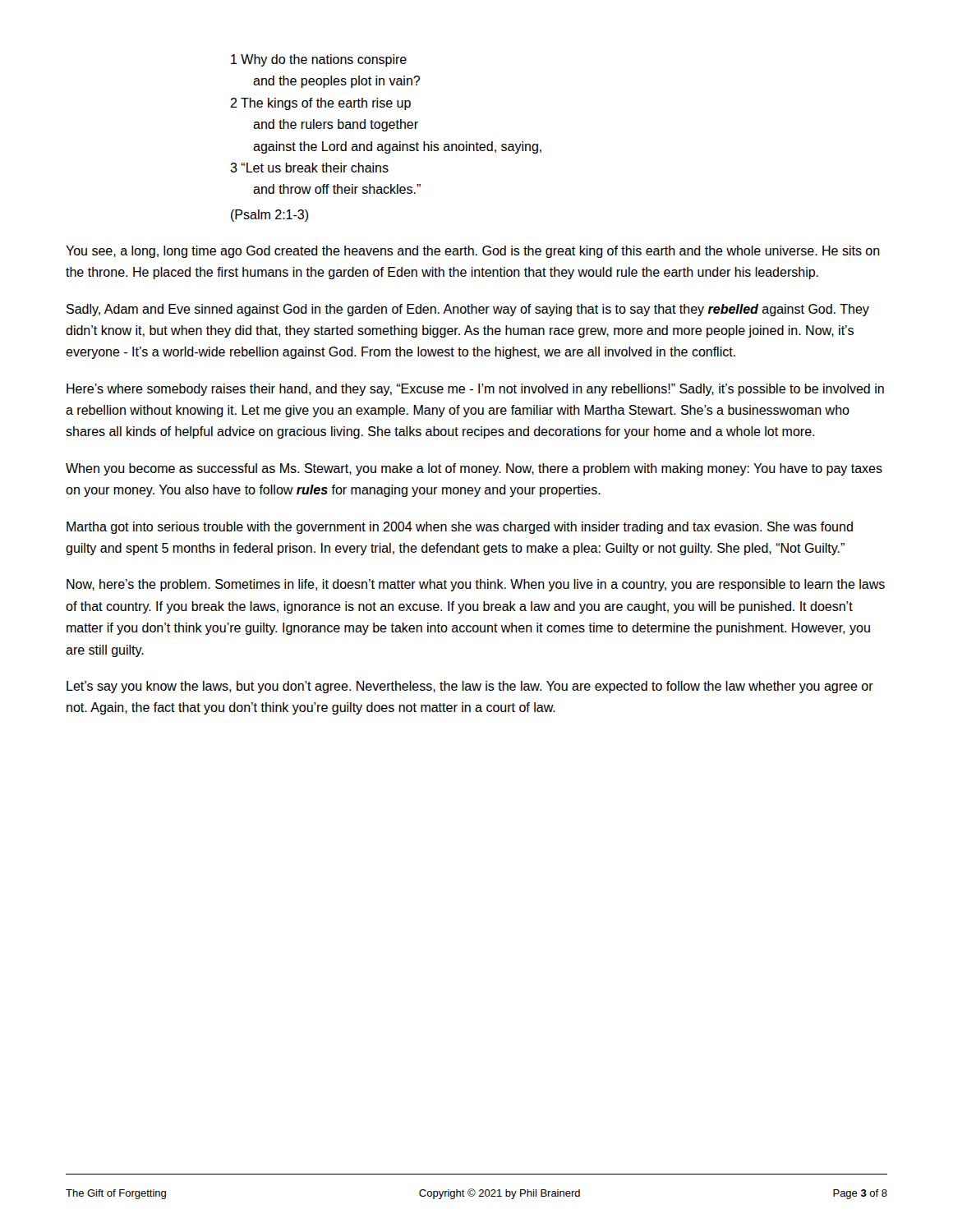Click on the text block starting "Now, here’s the problem. Sometimes in life, it"
The height and width of the screenshot is (1232, 953).
[475, 617]
